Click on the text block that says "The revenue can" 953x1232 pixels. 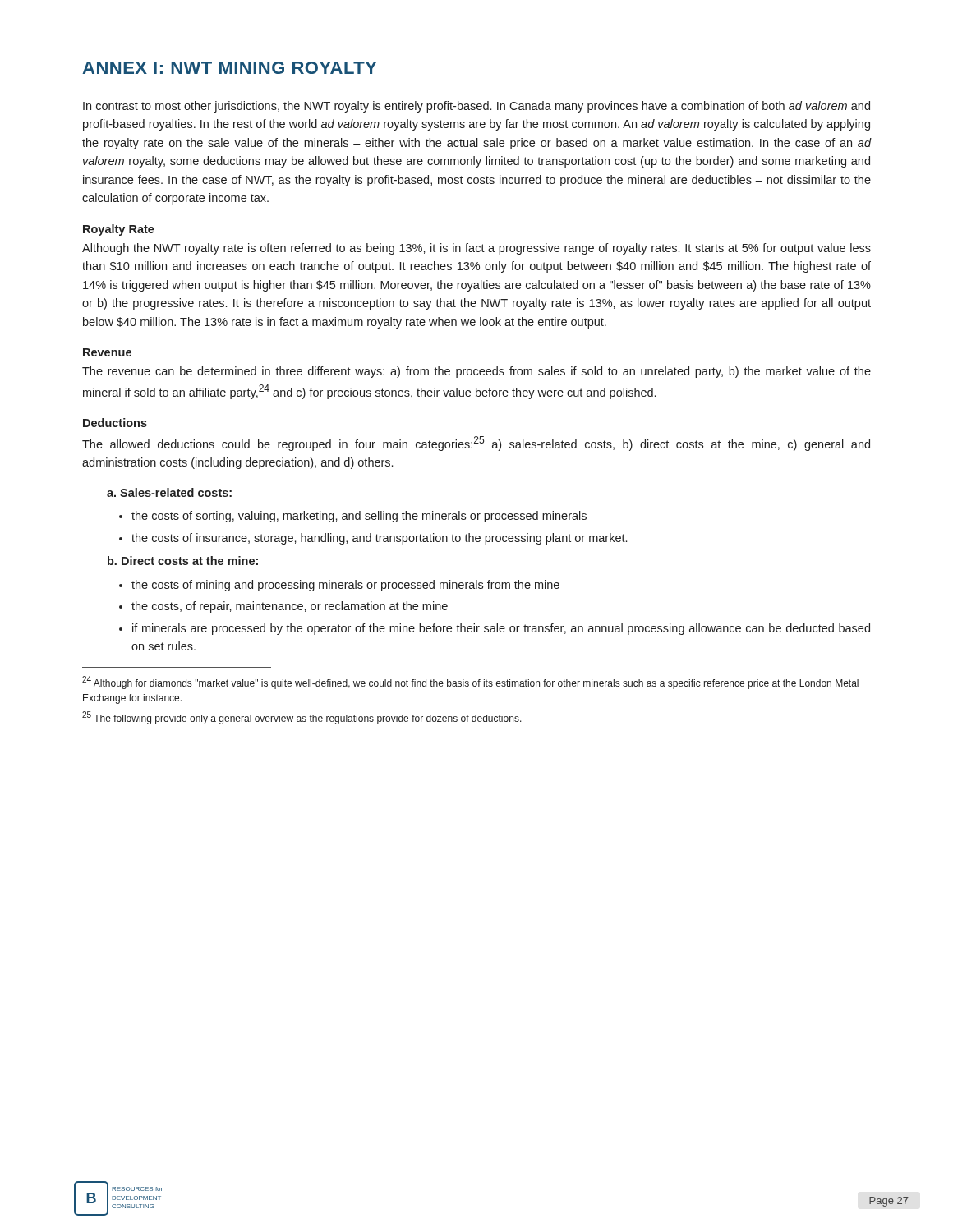click(476, 382)
